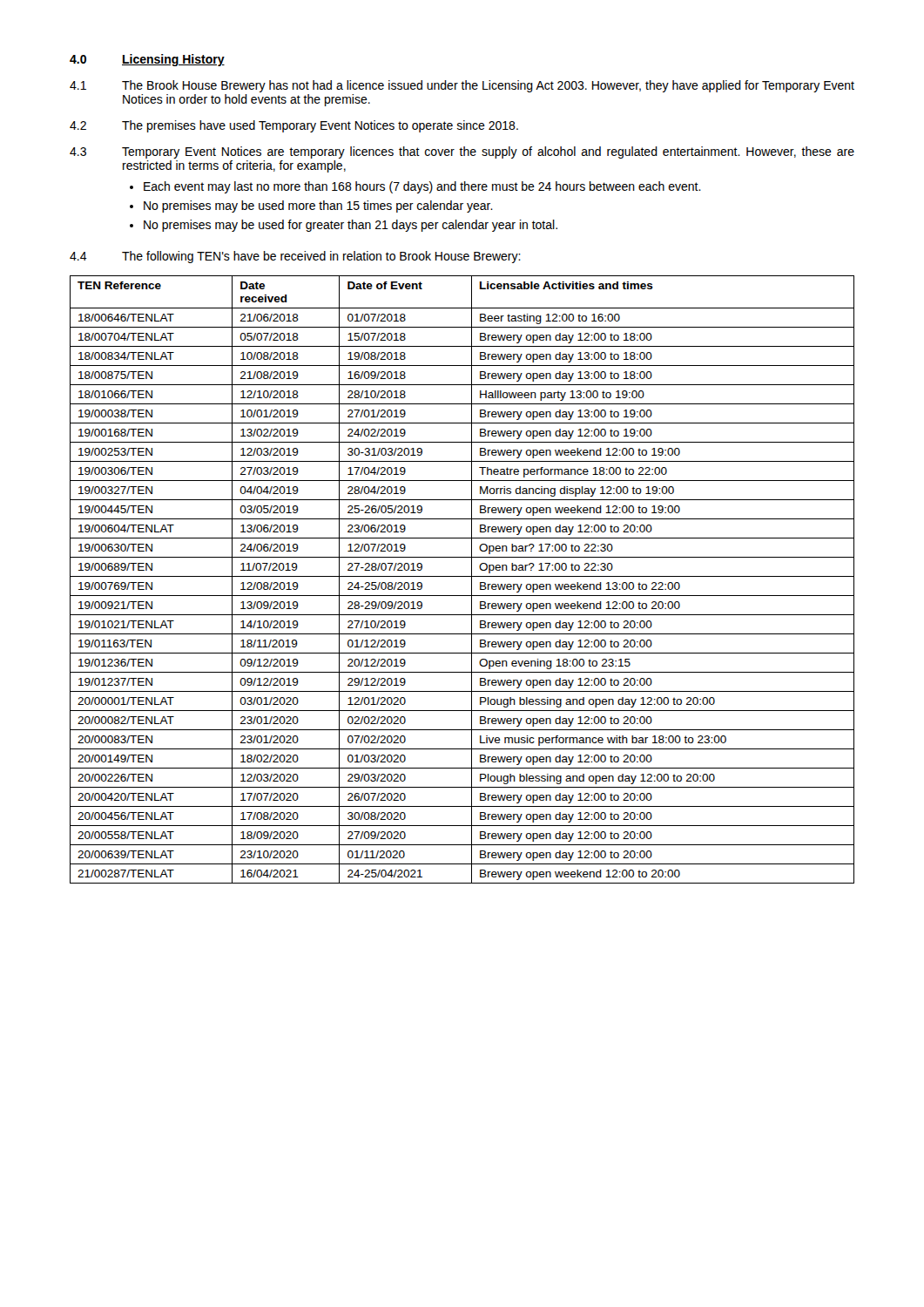The height and width of the screenshot is (1307, 924).
Task: Select the table that reads "Brewery open day"
Action: pyautogui.click(x=462, y=579)
